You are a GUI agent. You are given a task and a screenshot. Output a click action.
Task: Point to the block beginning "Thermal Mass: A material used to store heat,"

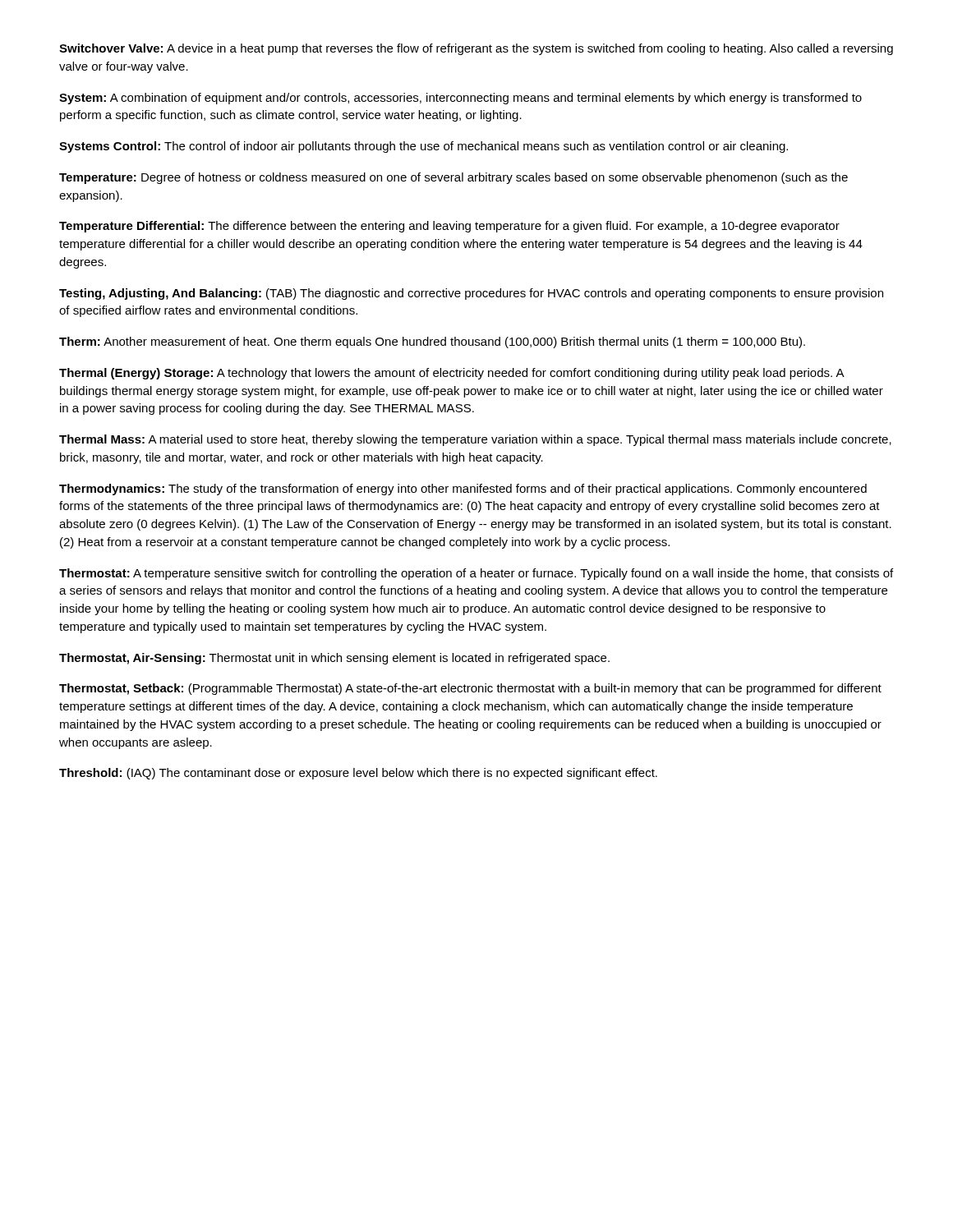coord(475,448)
